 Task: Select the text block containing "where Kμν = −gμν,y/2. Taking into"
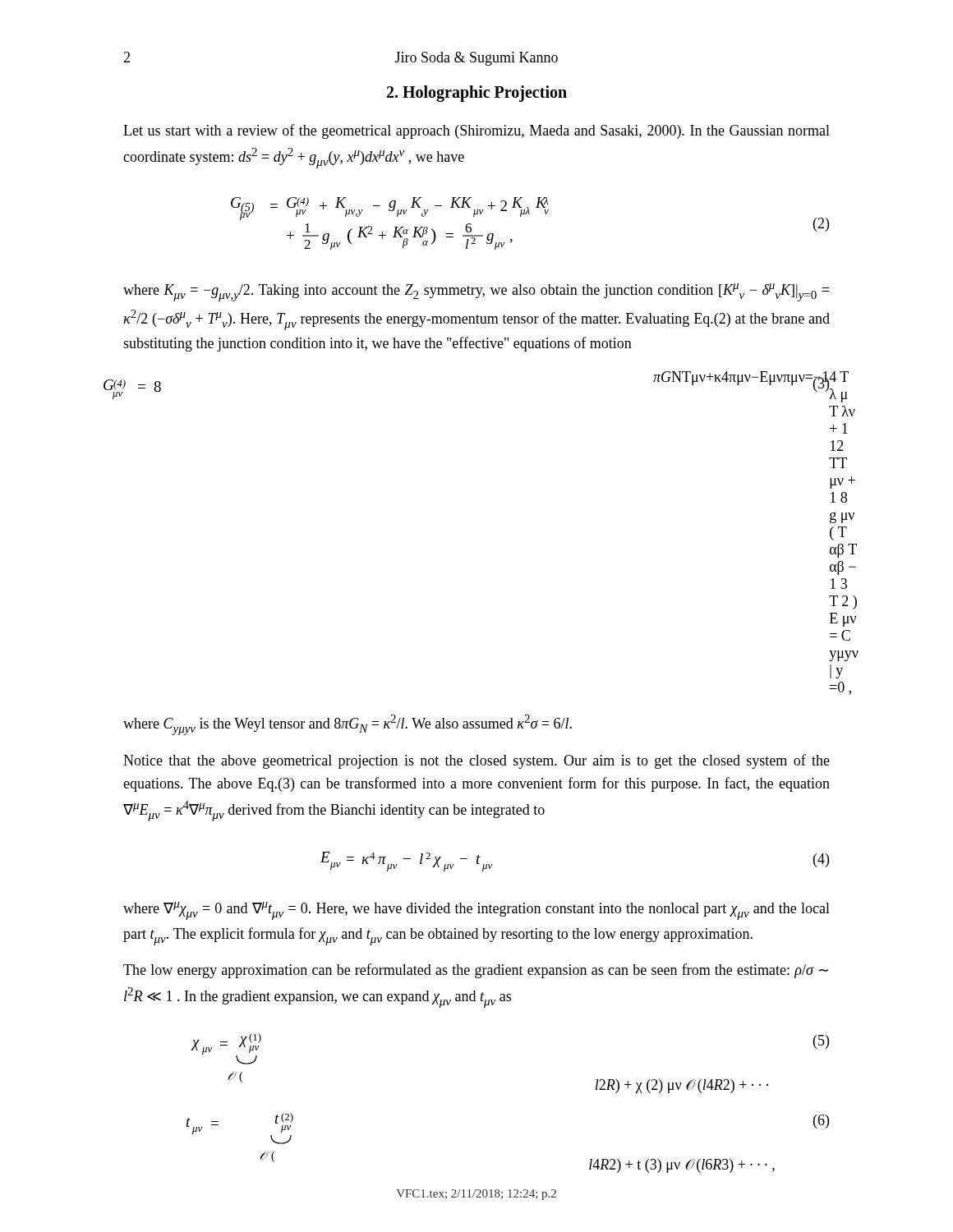click(476, 315)
